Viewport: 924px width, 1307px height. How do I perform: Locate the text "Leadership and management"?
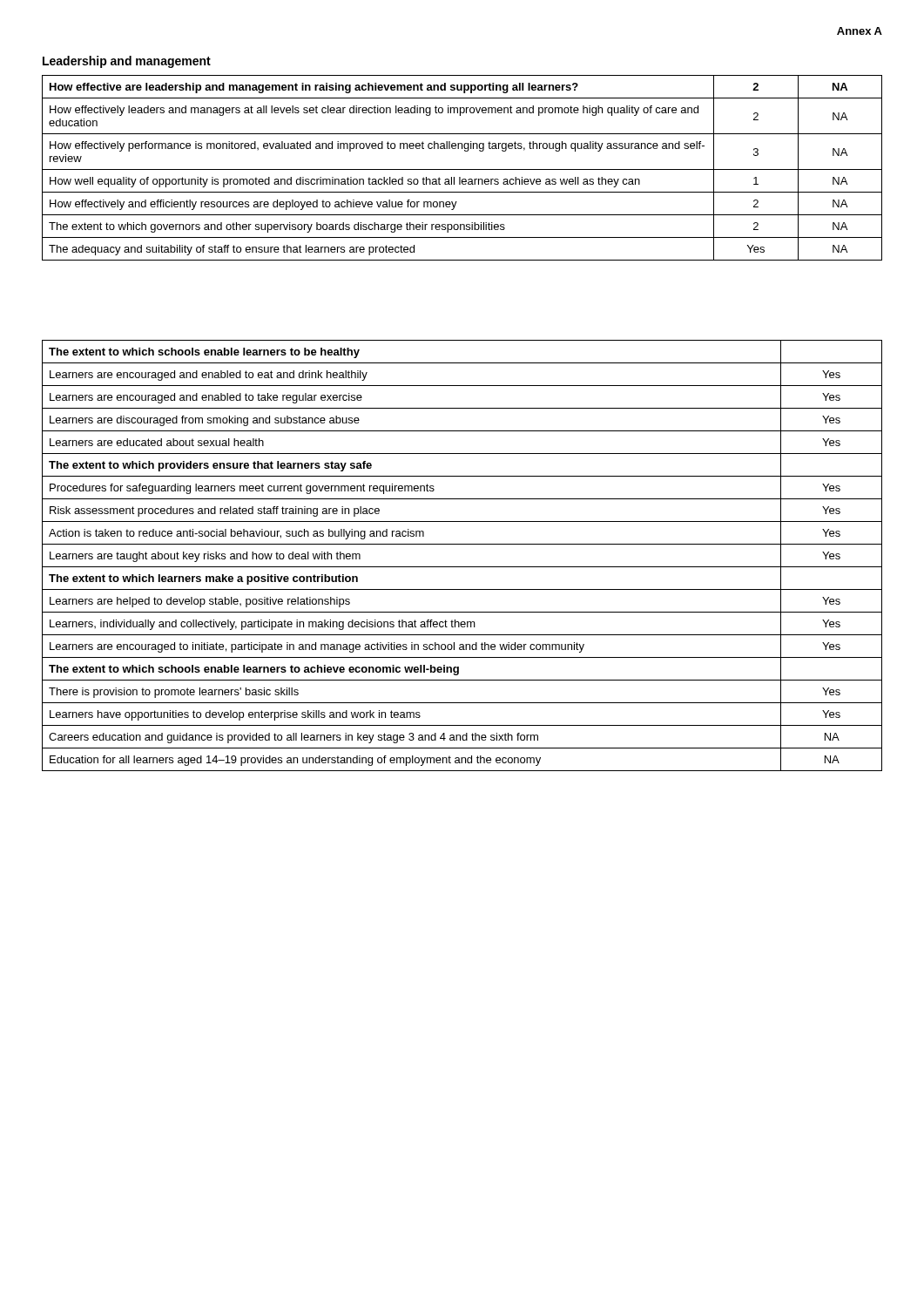[x=126, y=61]
